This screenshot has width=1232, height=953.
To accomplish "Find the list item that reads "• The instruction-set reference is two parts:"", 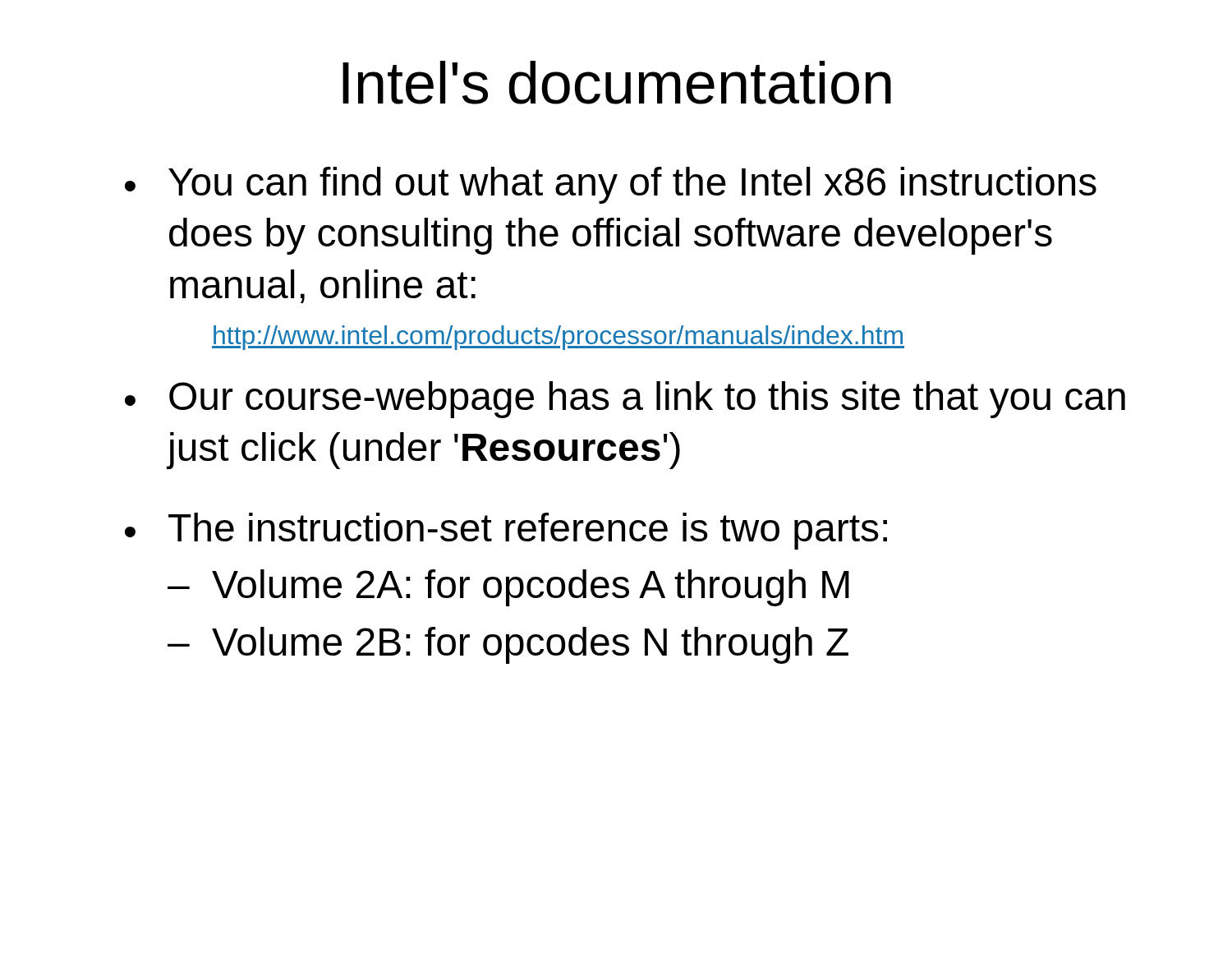I will point(641,589).
